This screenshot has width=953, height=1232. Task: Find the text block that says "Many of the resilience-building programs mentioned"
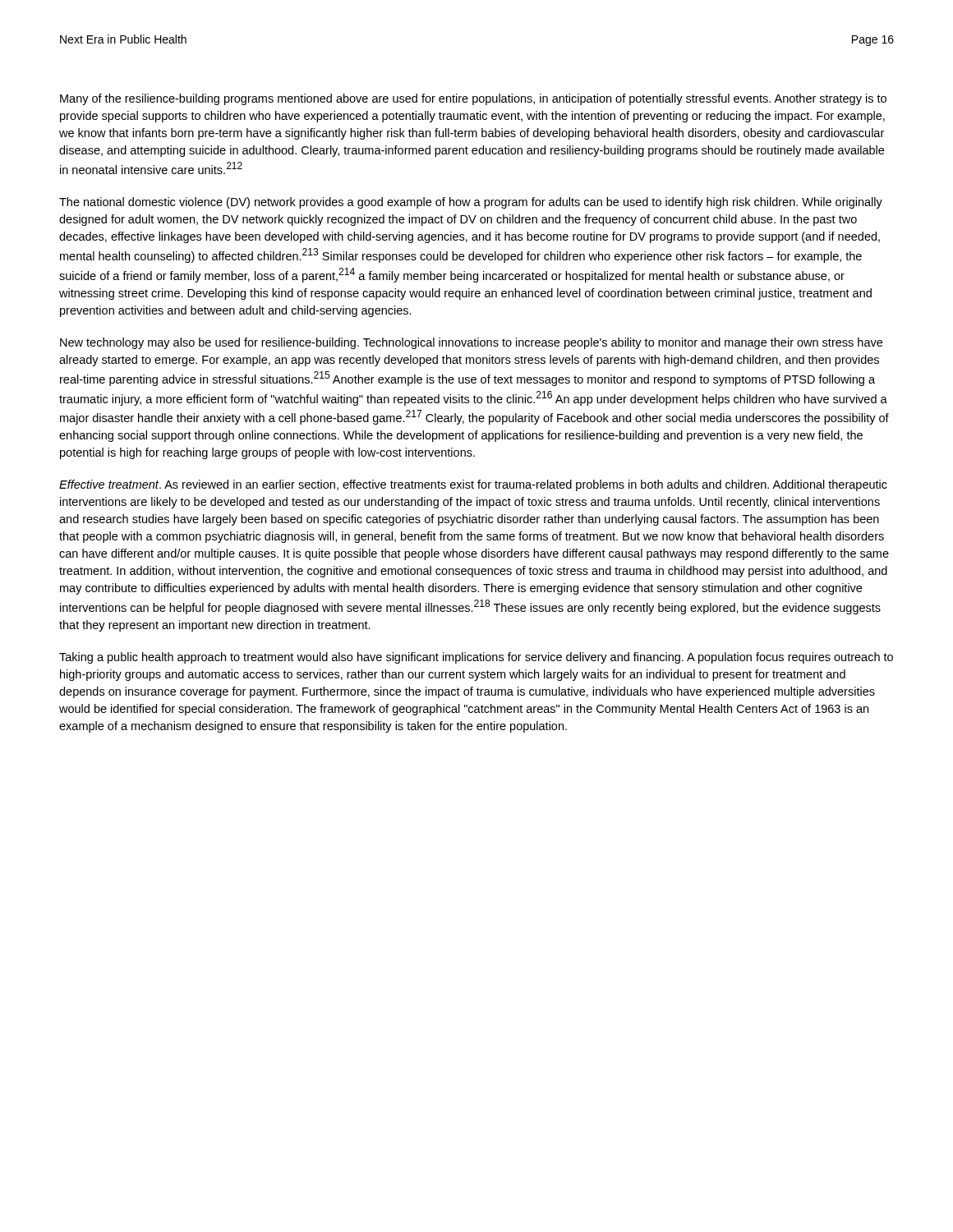click(x=476, y=135)
